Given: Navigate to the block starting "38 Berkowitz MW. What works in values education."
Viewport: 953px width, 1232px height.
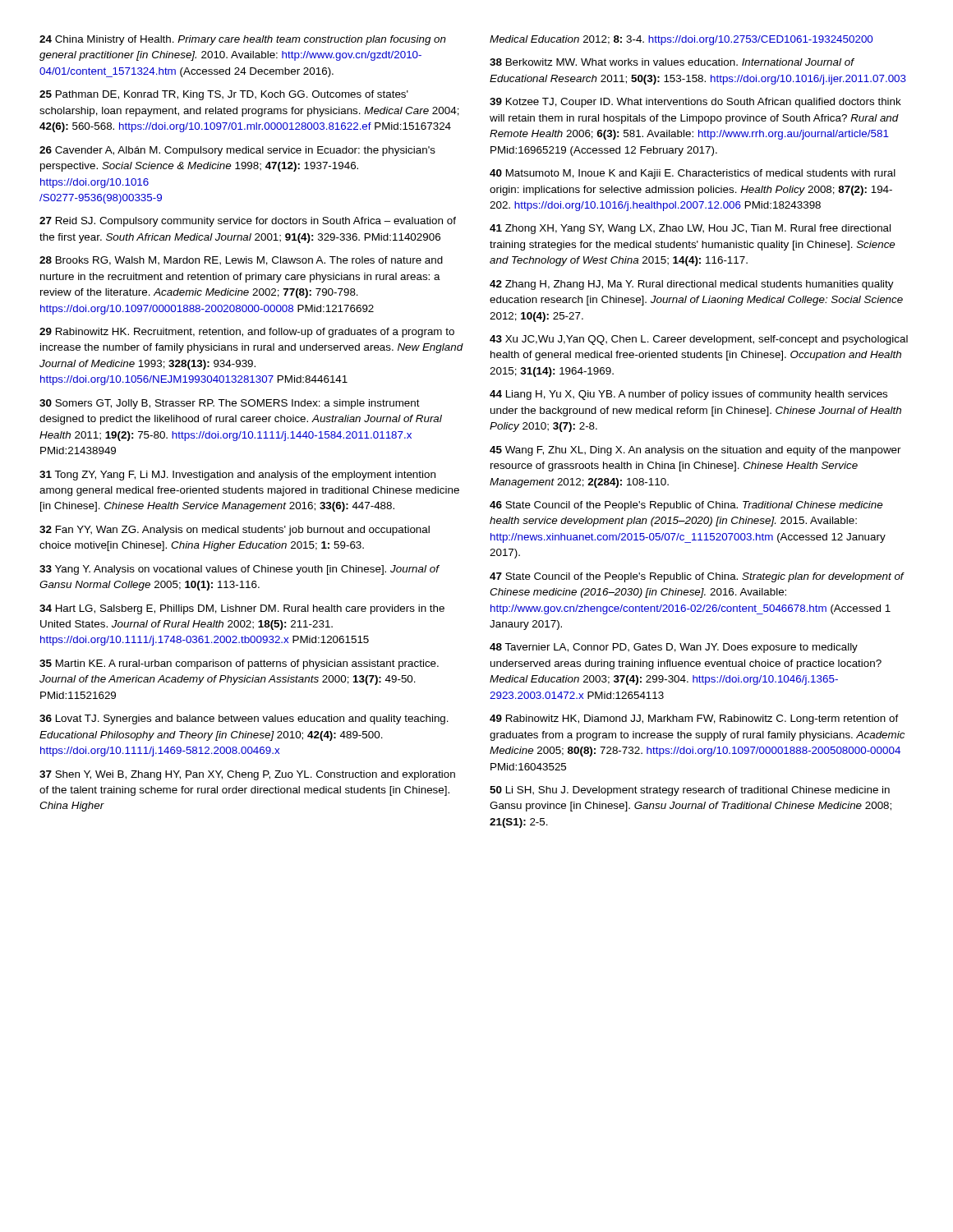Looking at the screenshot, I should pyautogui.click(x=698, y=70).
